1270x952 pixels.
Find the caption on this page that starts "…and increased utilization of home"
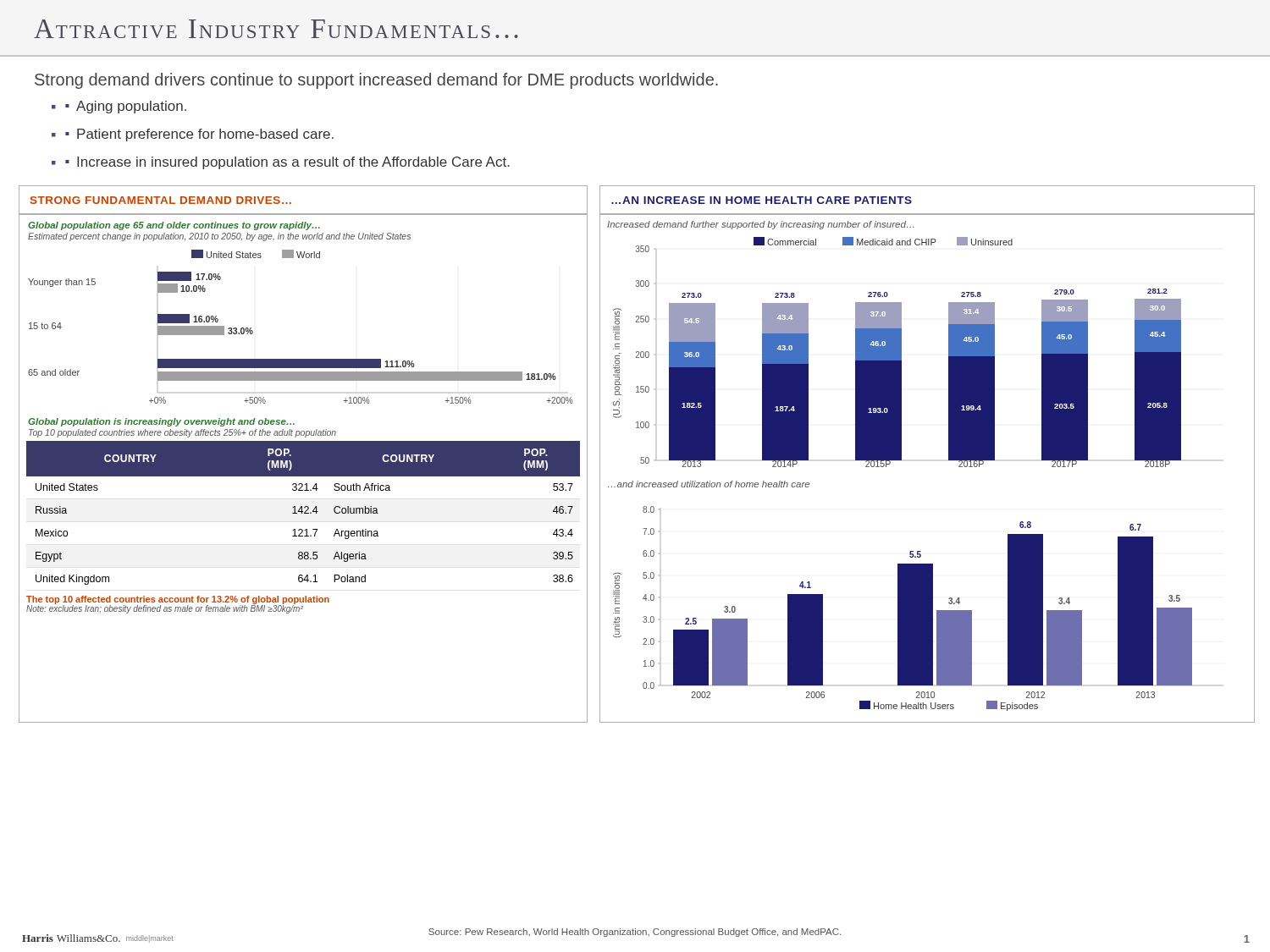pyautogui.click(x=709, y=484)
